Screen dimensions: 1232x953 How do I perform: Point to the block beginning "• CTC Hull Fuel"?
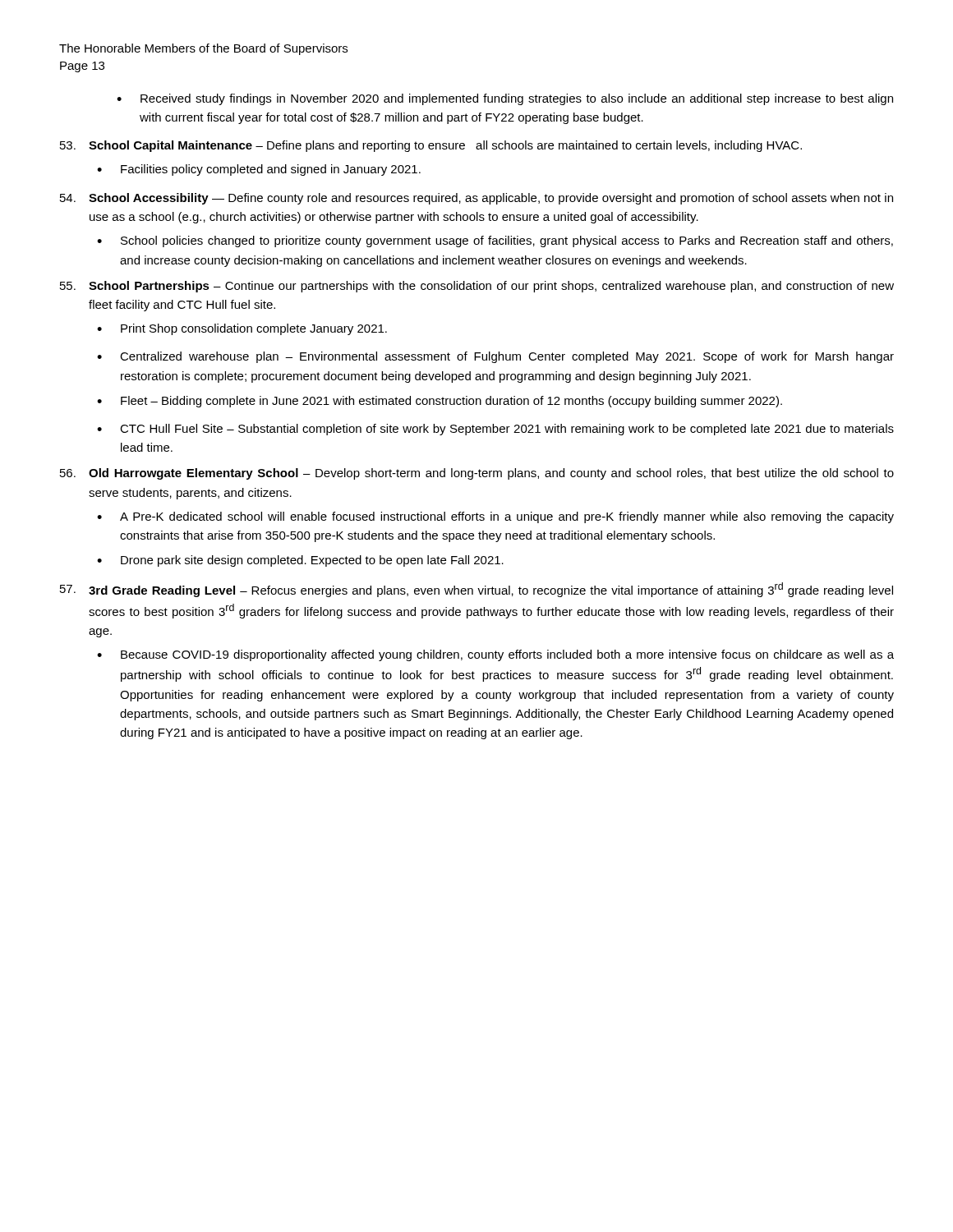pos(495,438)
